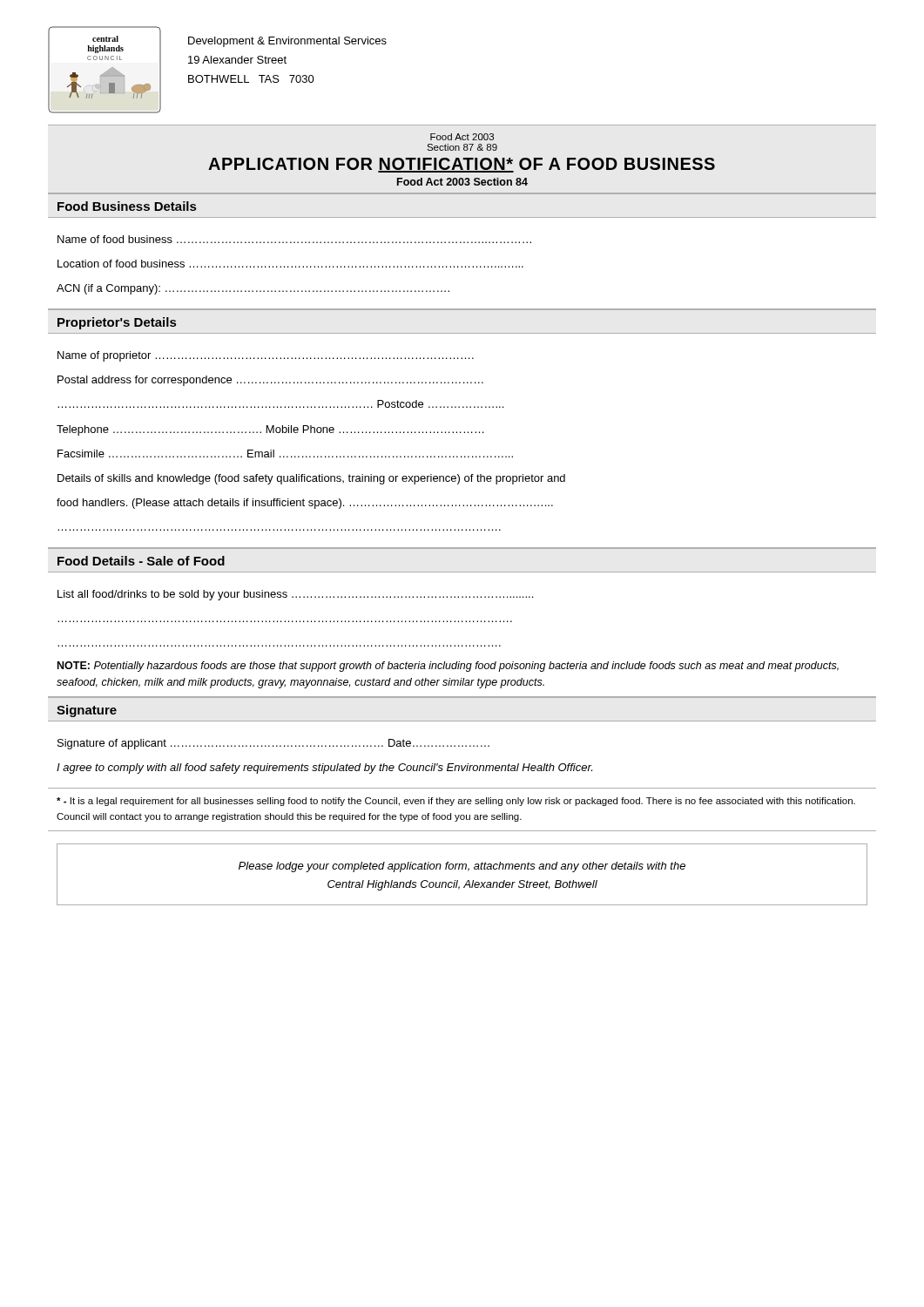Image resolution: width=924 pixels, height=1307 pixels.
Task: Locate the text "Name of food business ………………………………………………………………………..…………"
Action: [x=295, y=239]
